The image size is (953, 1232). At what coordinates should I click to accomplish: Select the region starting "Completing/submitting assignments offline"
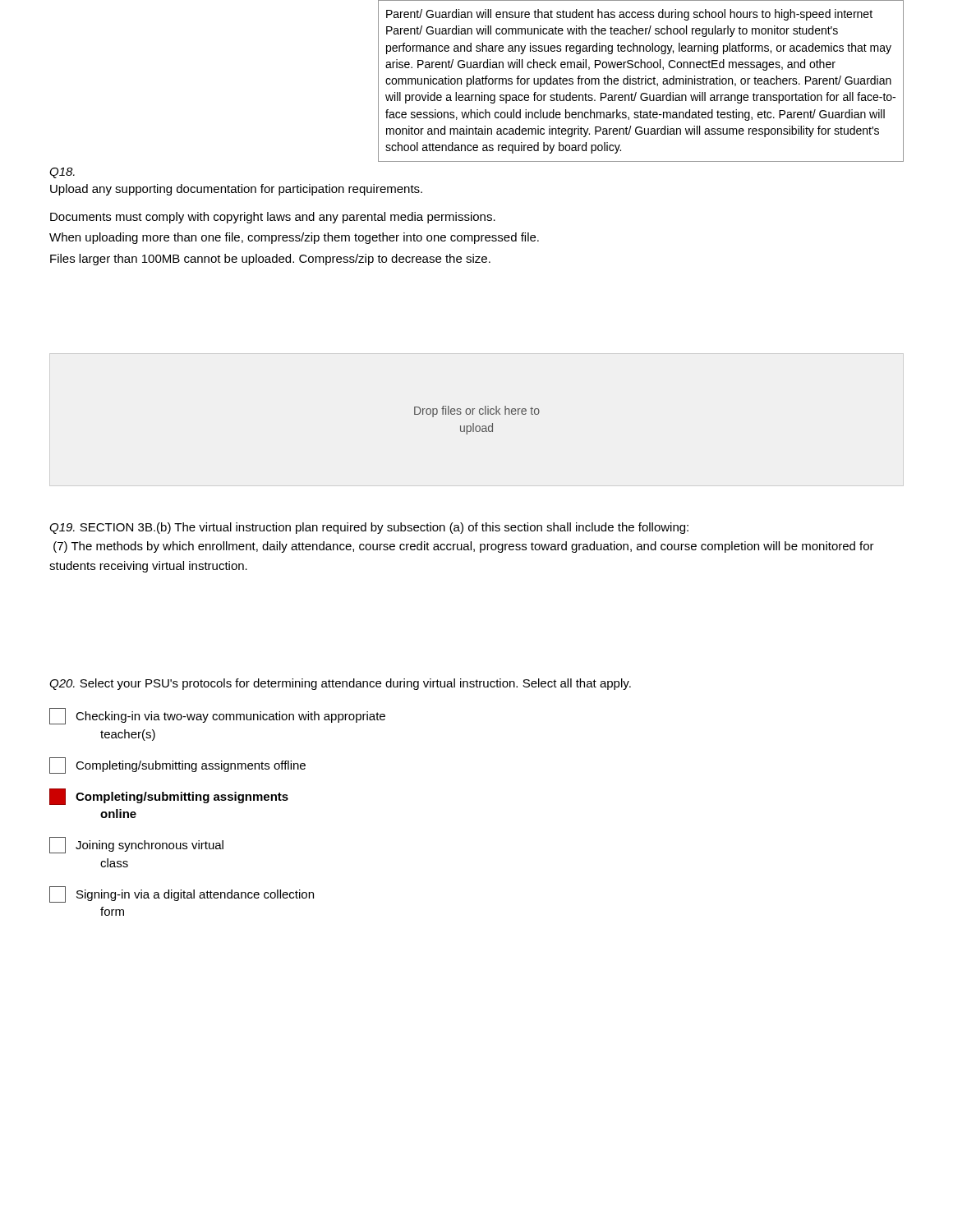[x=177, y=765]
